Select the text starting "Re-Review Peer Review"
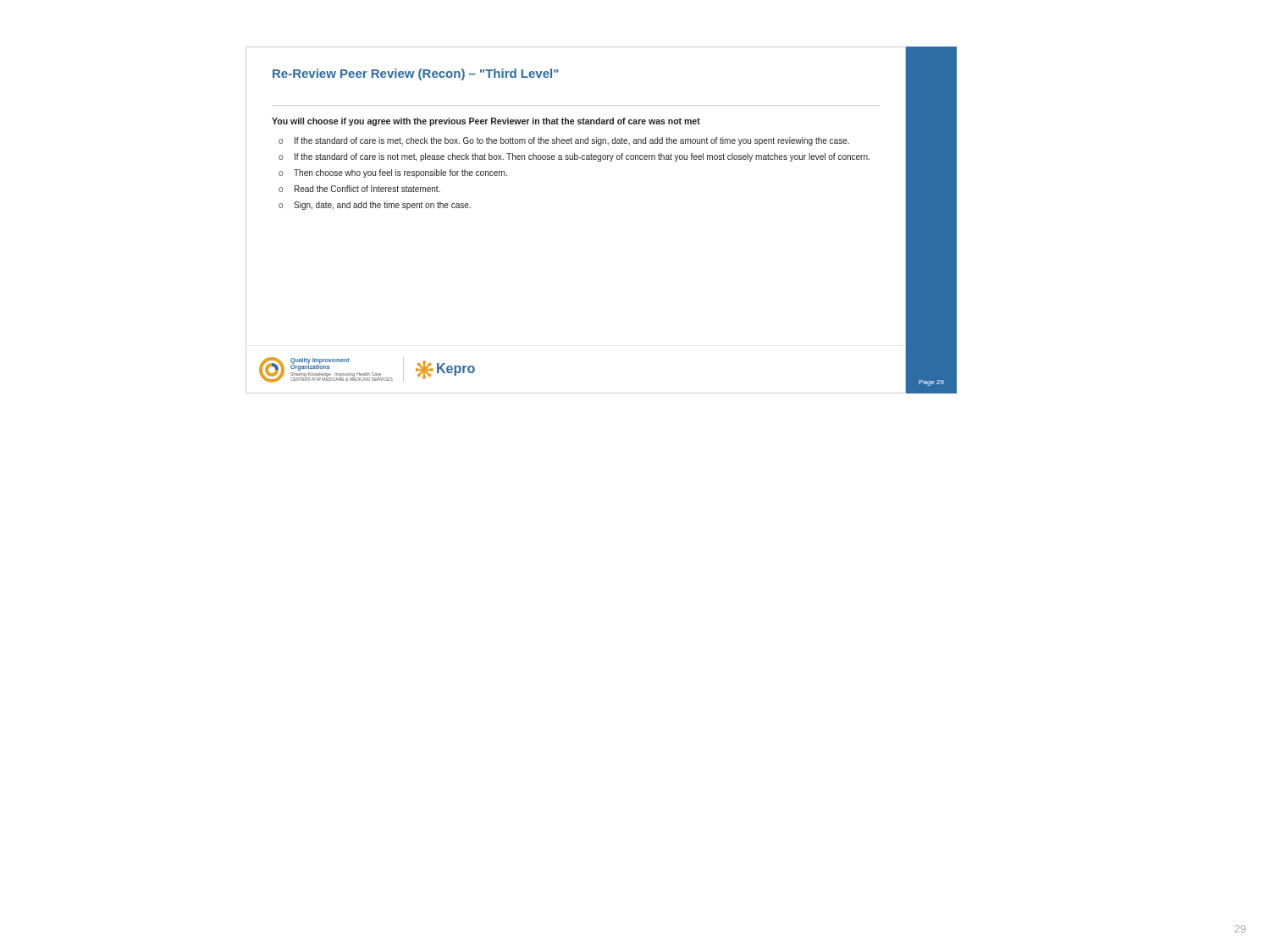 415,73
